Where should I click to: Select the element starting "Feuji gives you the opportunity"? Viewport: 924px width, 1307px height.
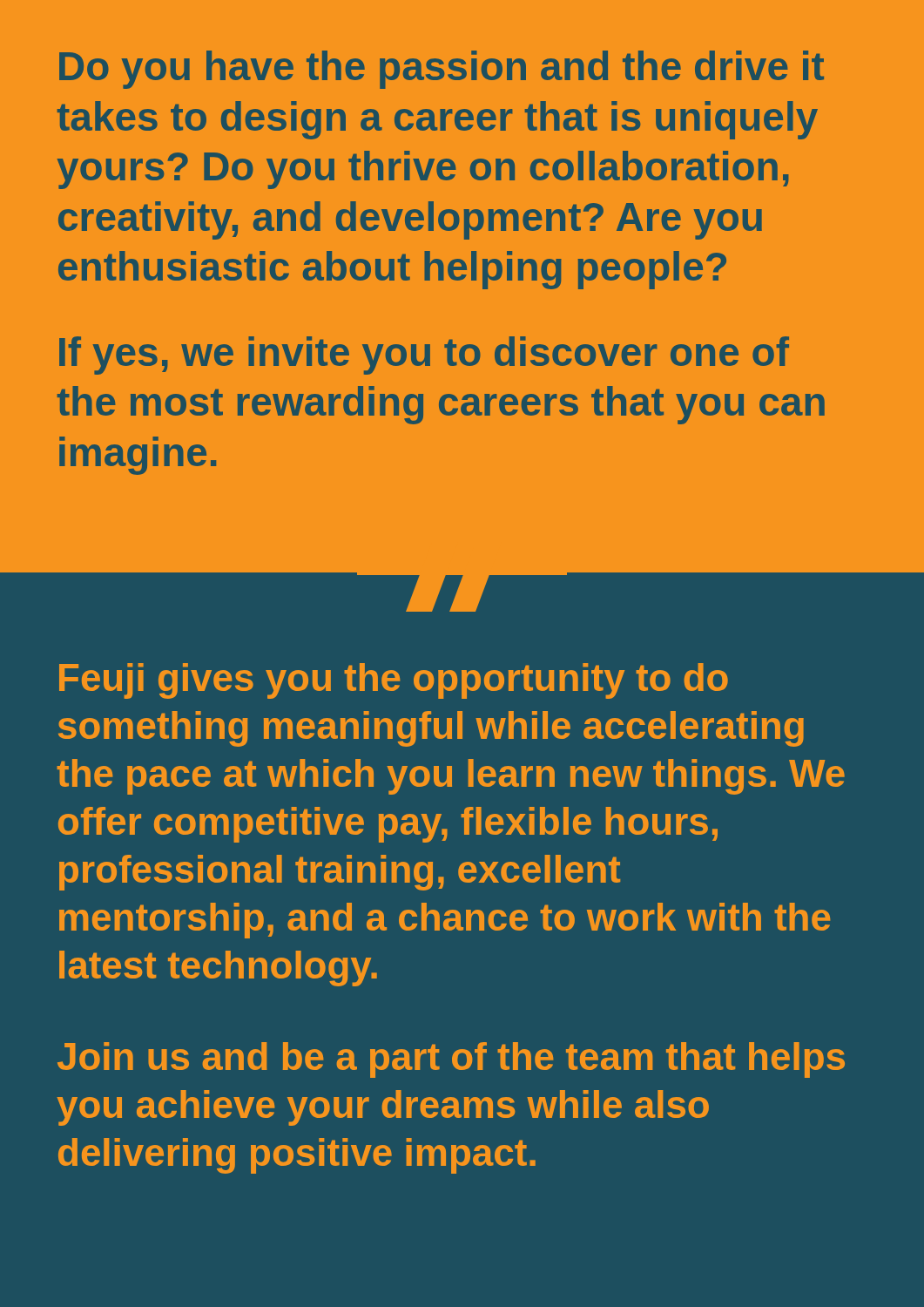pyautogui.click(x=453, y=915)
